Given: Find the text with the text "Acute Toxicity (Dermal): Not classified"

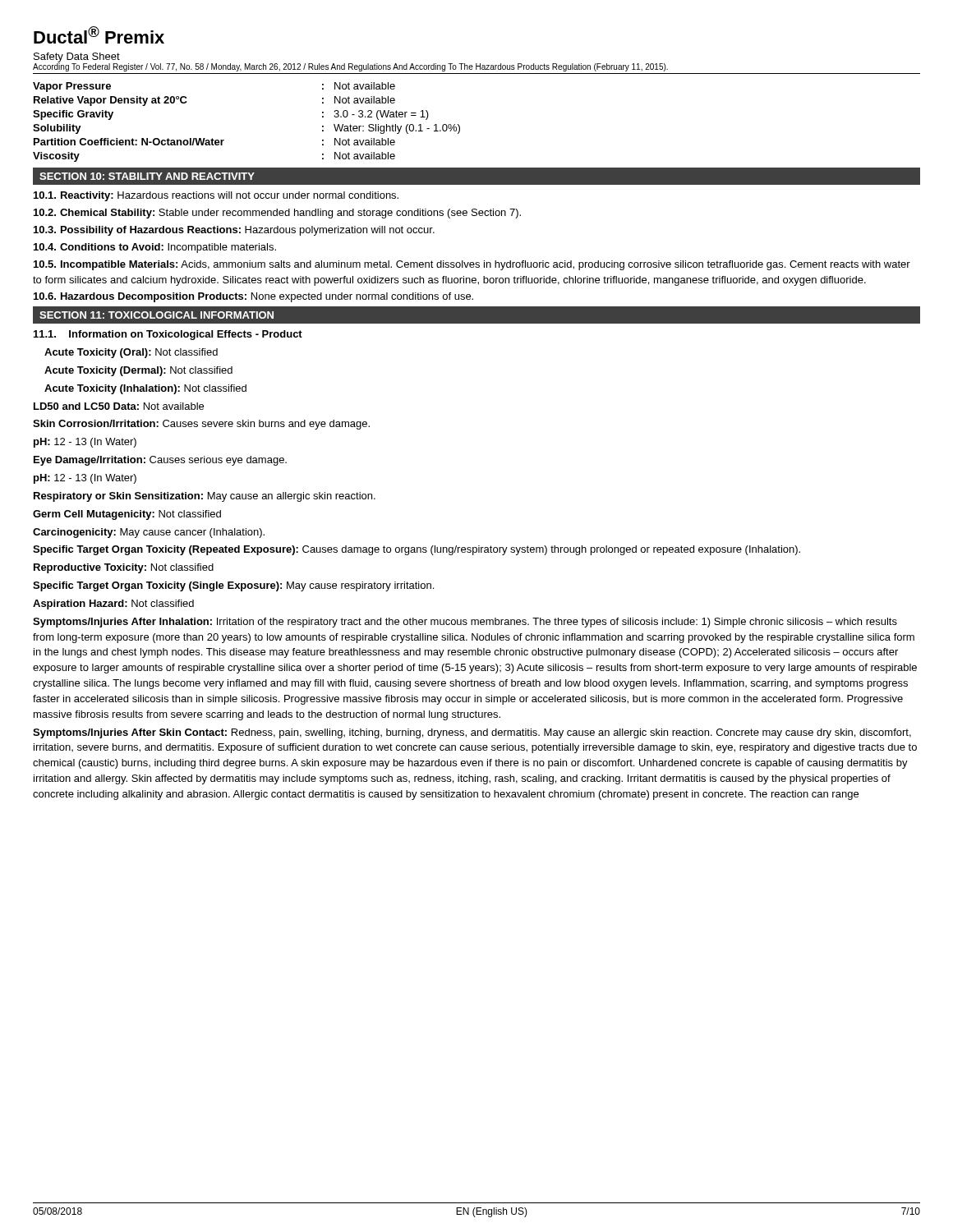Looking at the screenshot, I should click(139, 370).
